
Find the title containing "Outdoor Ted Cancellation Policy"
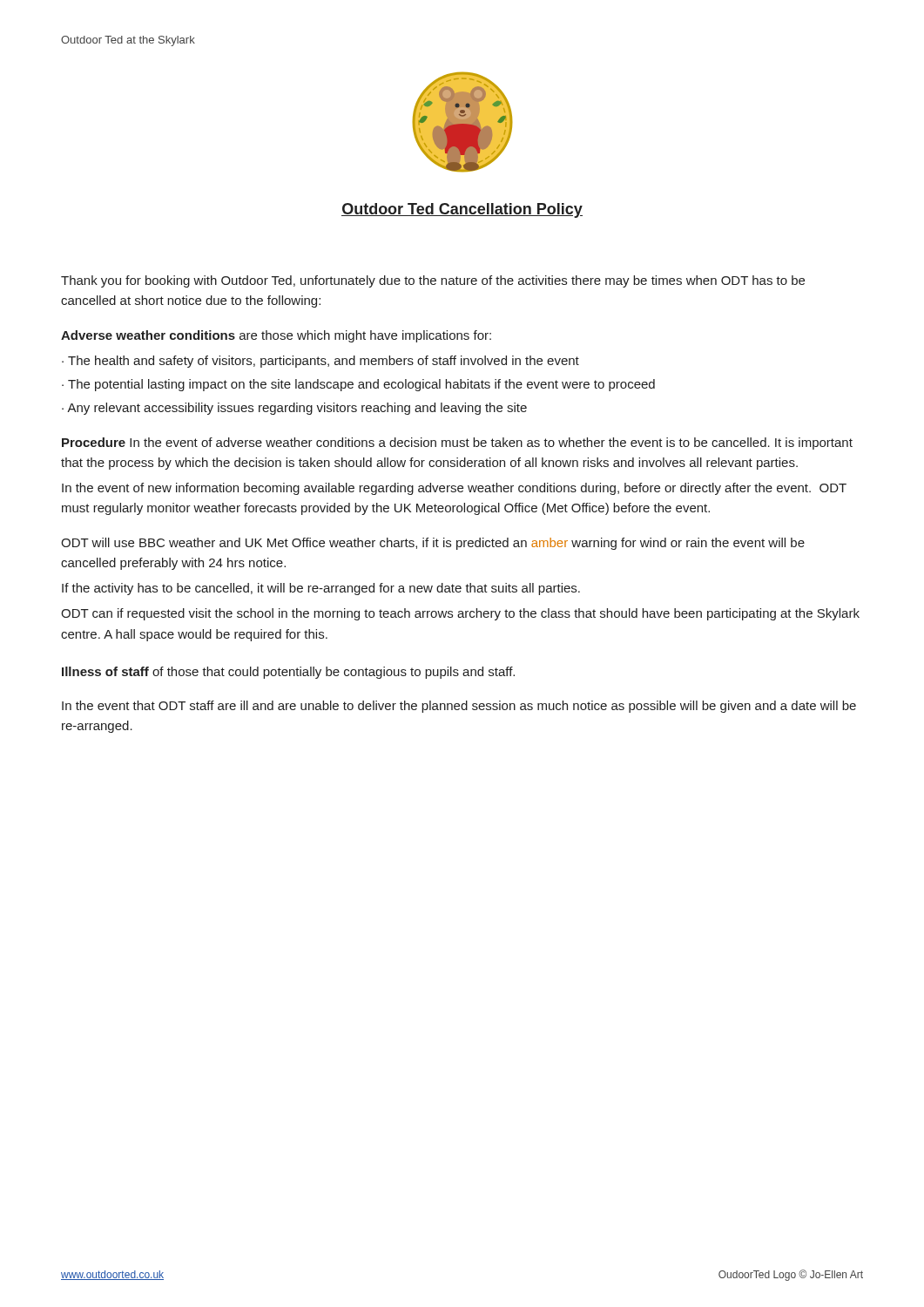[x=462, y=209]
